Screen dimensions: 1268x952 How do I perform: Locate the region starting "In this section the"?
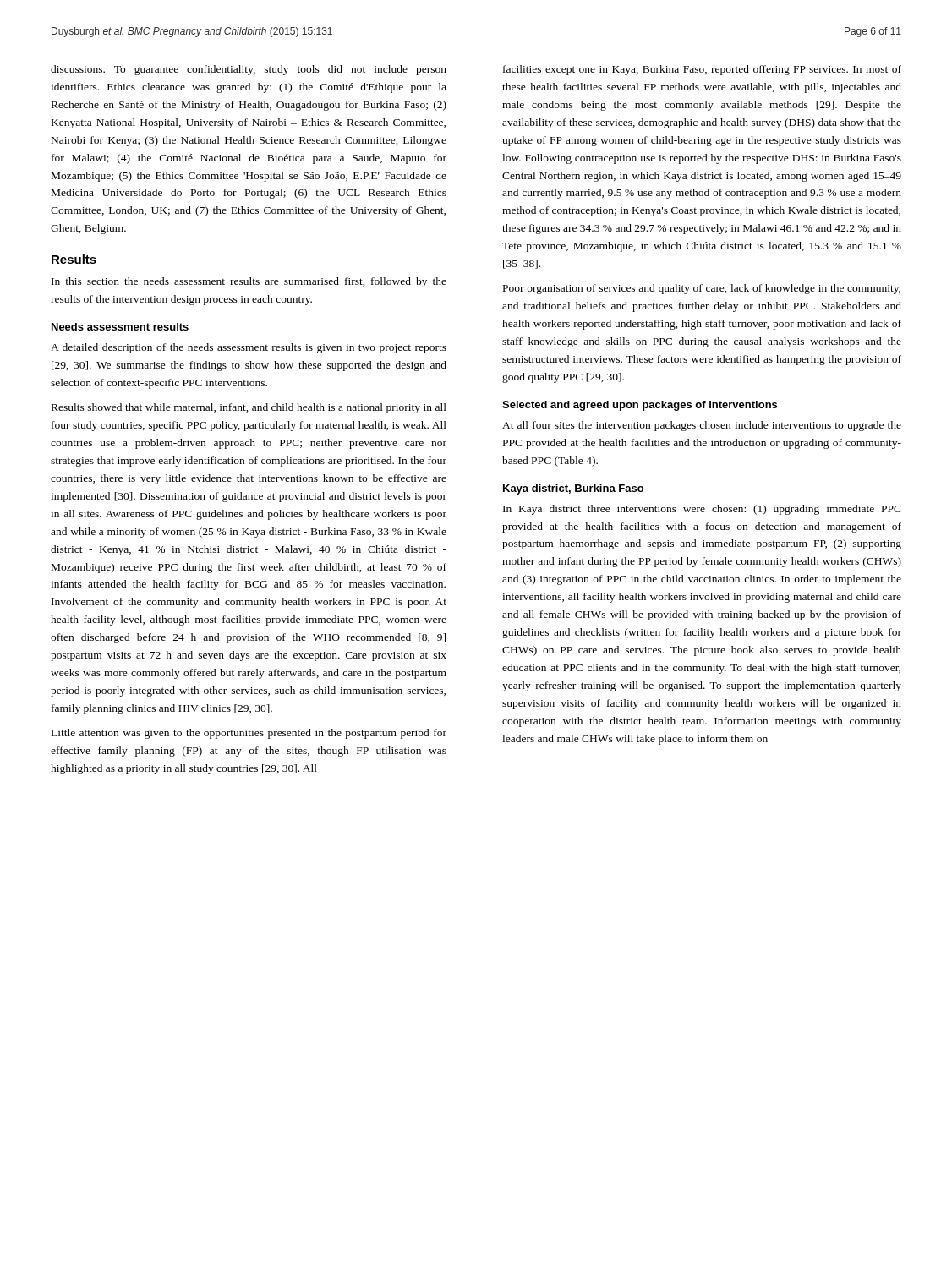249,291
